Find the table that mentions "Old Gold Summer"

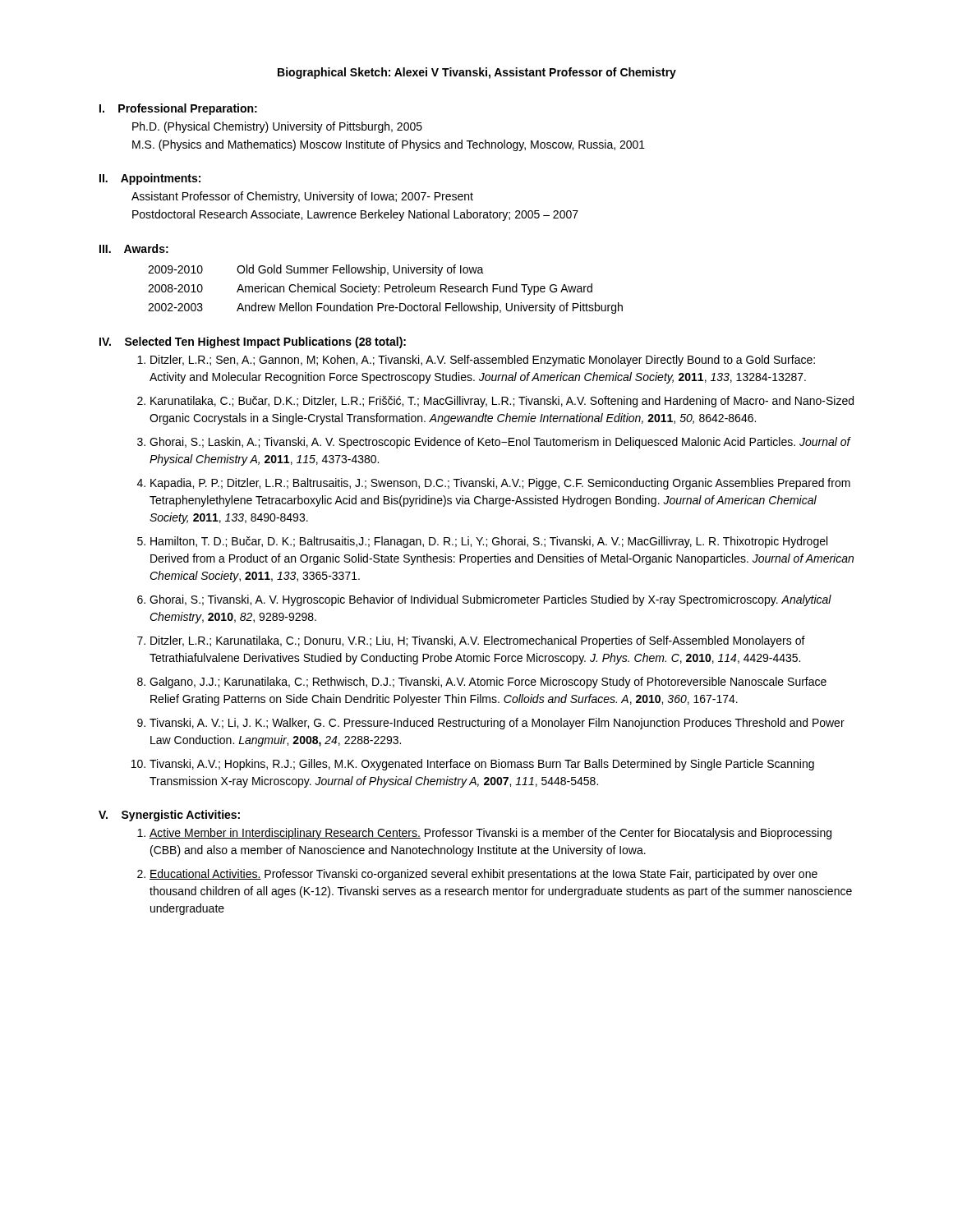point(493,289)
